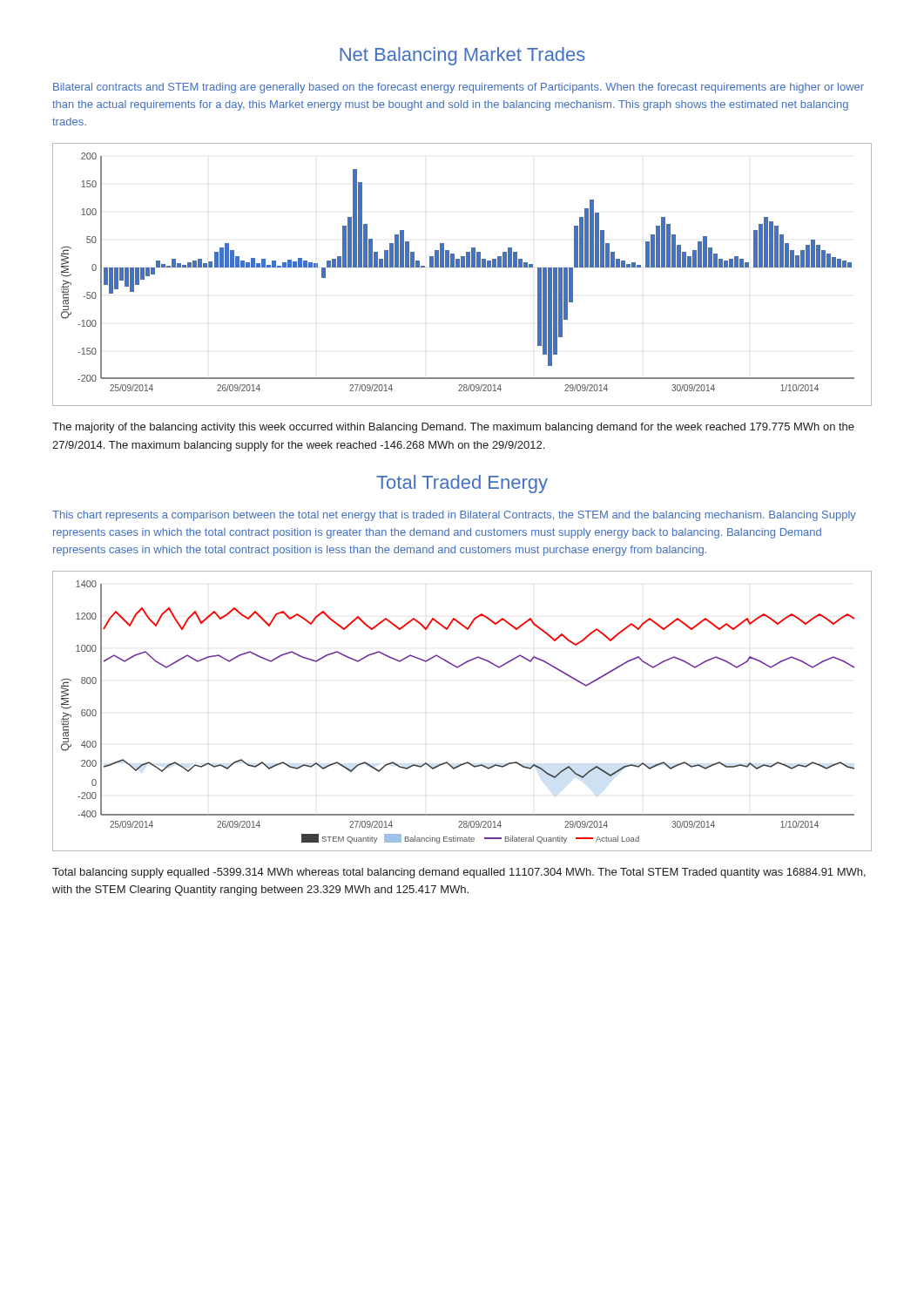Find the text block that says "The majority of the"
Screen dimensions: 1307x924
point(453,436)
